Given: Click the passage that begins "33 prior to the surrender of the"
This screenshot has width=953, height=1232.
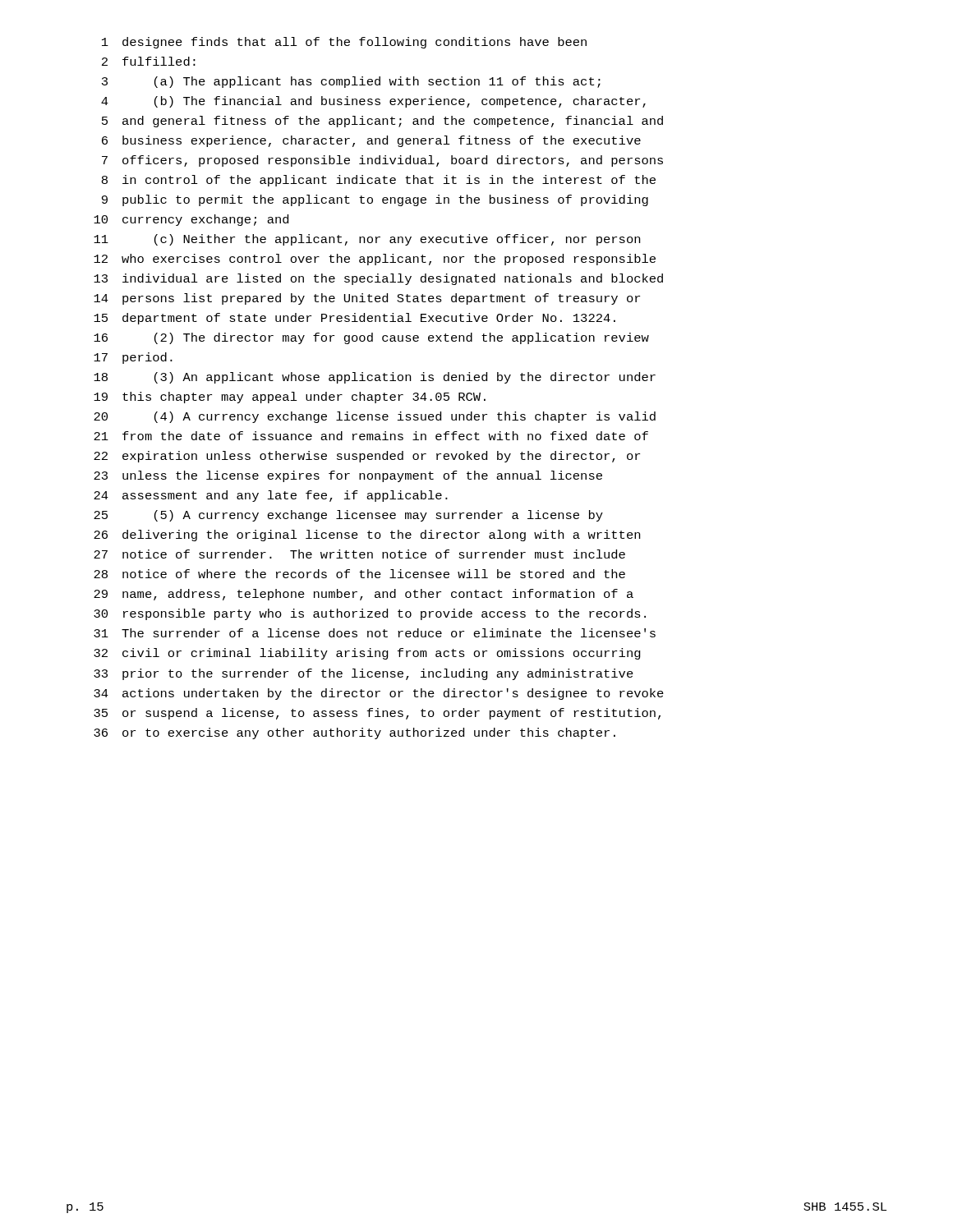Looking at the screenshot, I should pos(485,674).
